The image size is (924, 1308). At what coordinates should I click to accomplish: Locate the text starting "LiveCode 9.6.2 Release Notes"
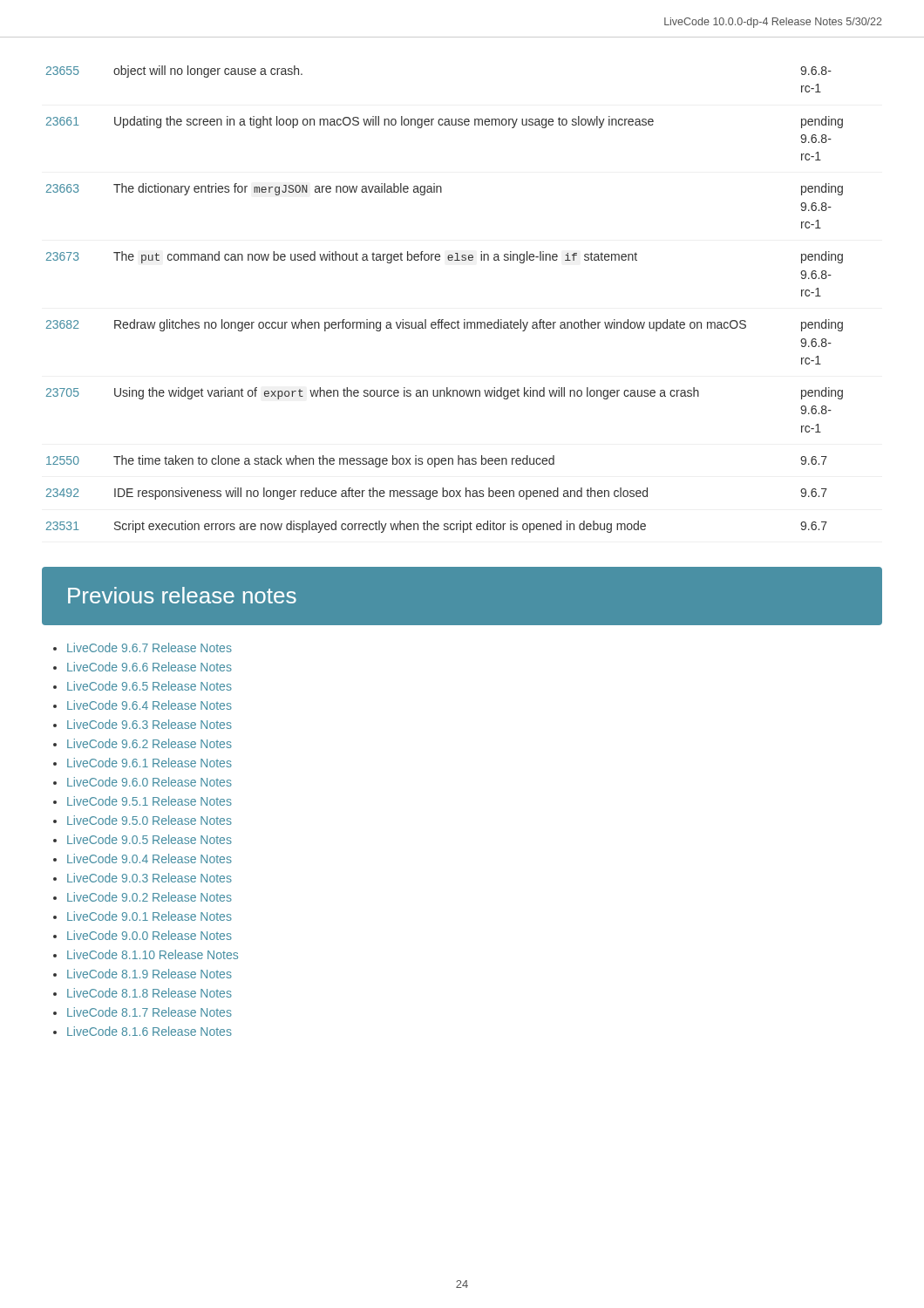pos(149,744)
